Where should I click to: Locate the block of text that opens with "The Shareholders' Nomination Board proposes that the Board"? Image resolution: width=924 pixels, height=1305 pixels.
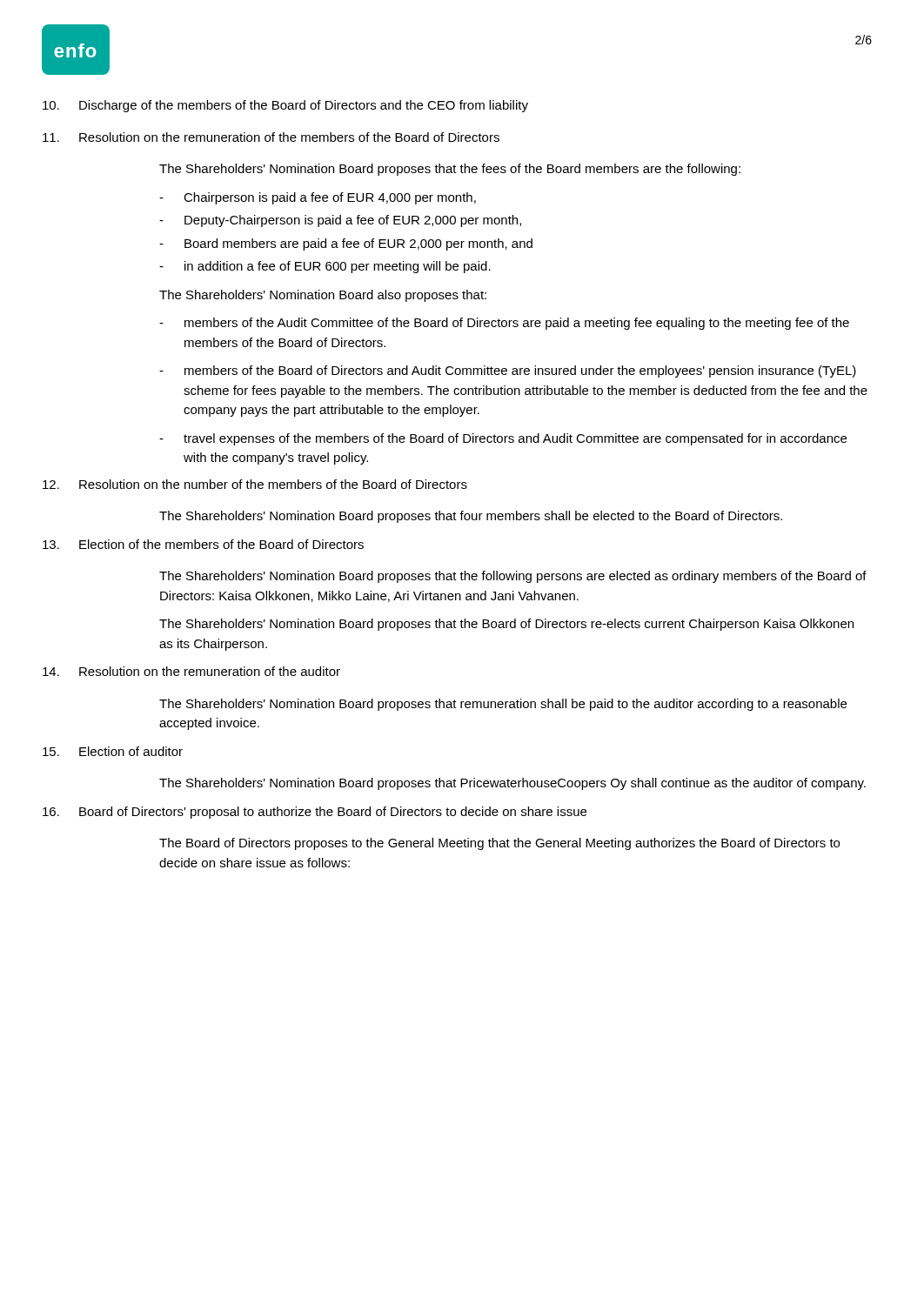(x=507, y=633)
